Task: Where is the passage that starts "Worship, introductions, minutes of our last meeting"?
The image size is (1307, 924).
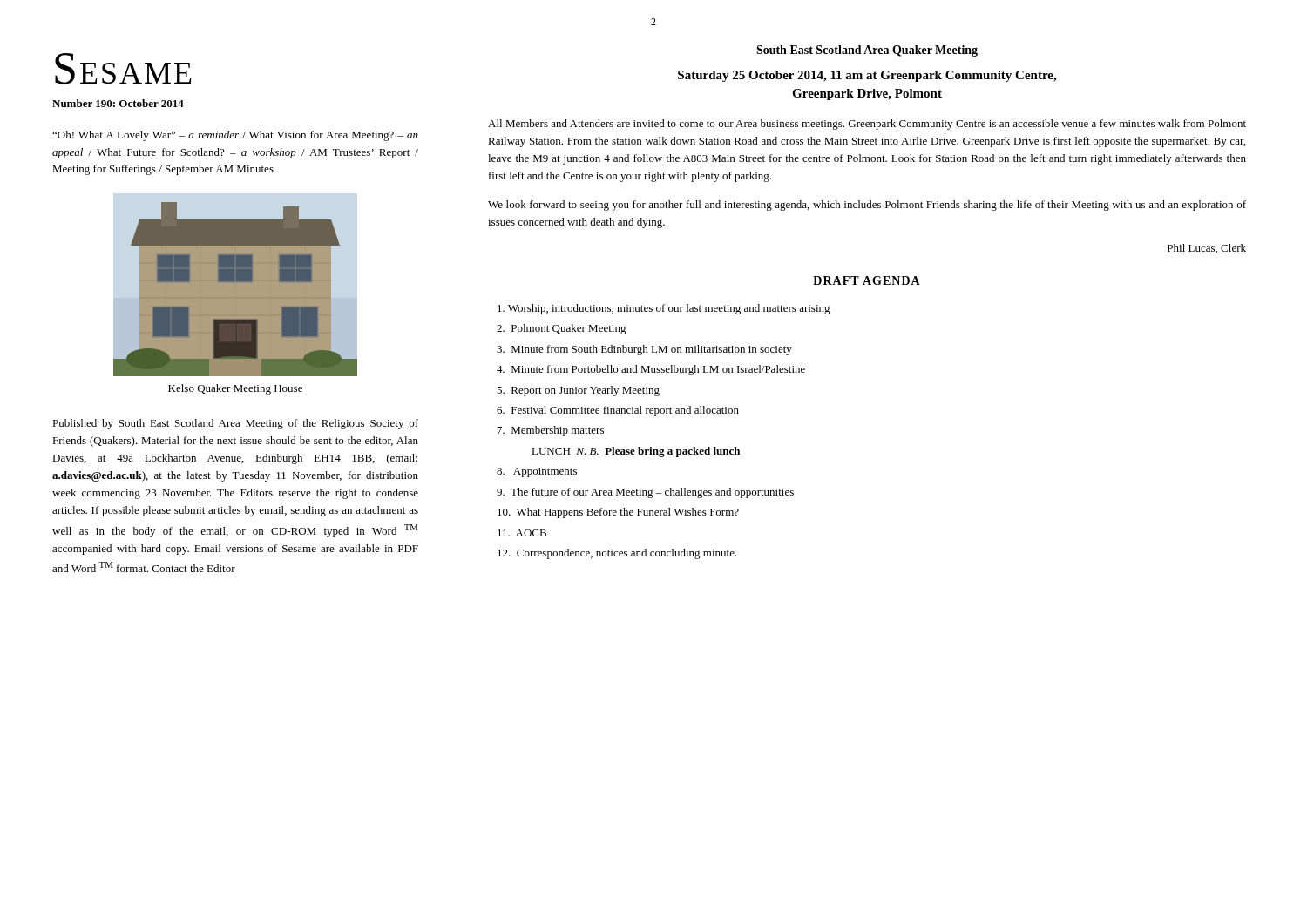Action: 663,308
